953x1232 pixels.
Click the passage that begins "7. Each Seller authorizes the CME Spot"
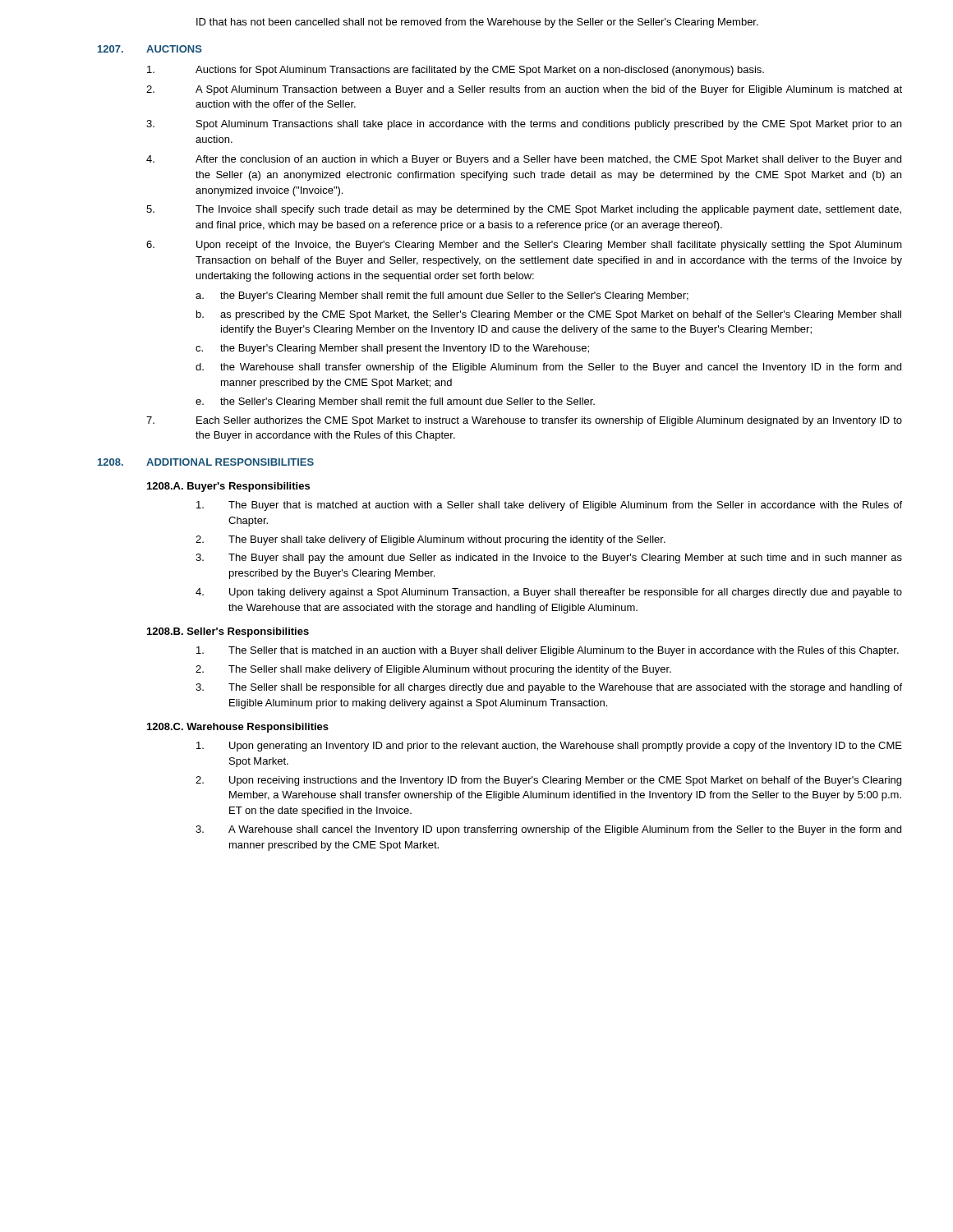coord(524,428)
